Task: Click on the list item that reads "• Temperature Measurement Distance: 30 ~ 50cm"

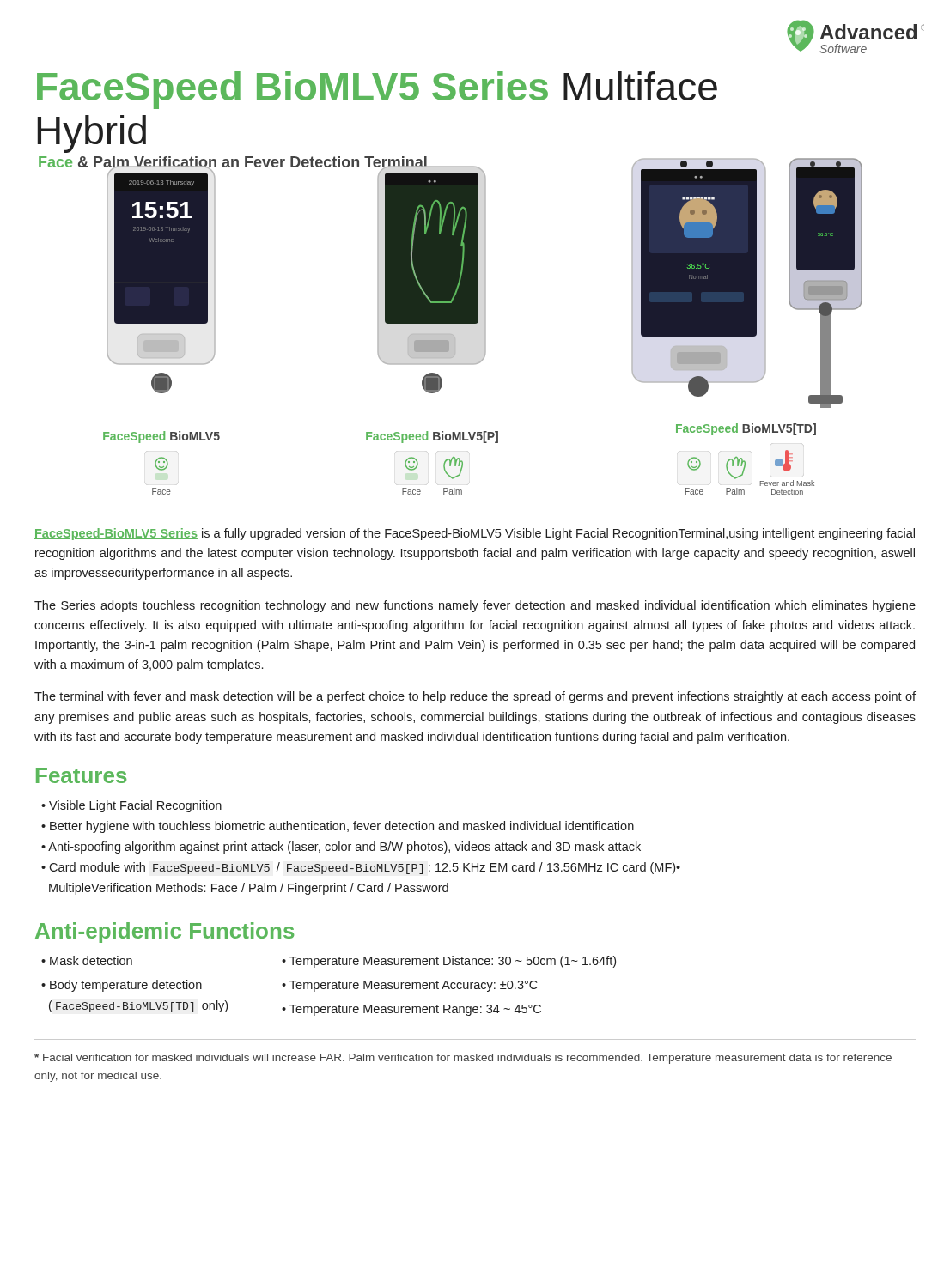Action: click(449, 961)
